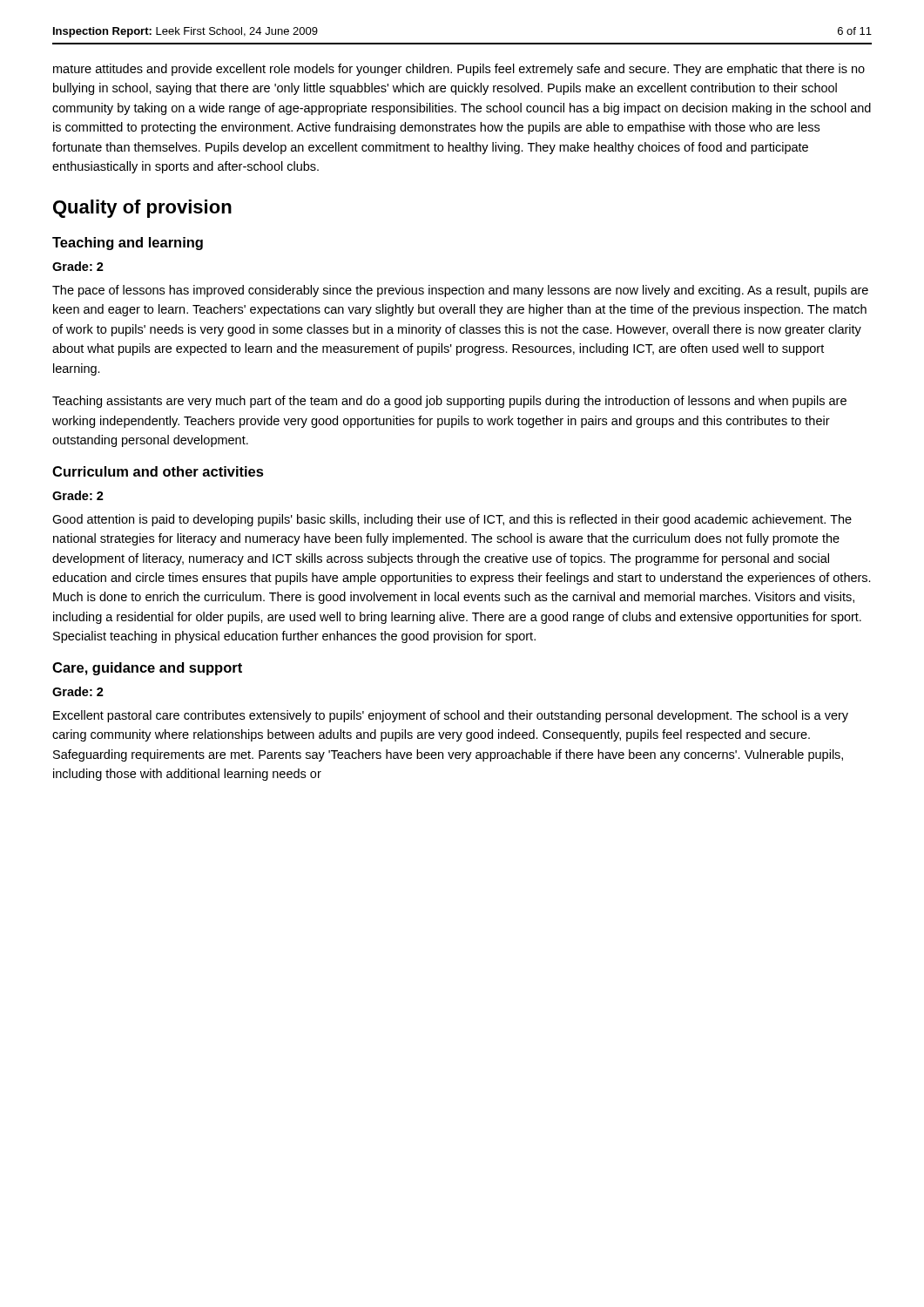Find the text block with the text "mature attitudes and provide excellent role"
The height and width of the screenshot is (1307, 924).
pyautogui.click(x=462, y=118)
